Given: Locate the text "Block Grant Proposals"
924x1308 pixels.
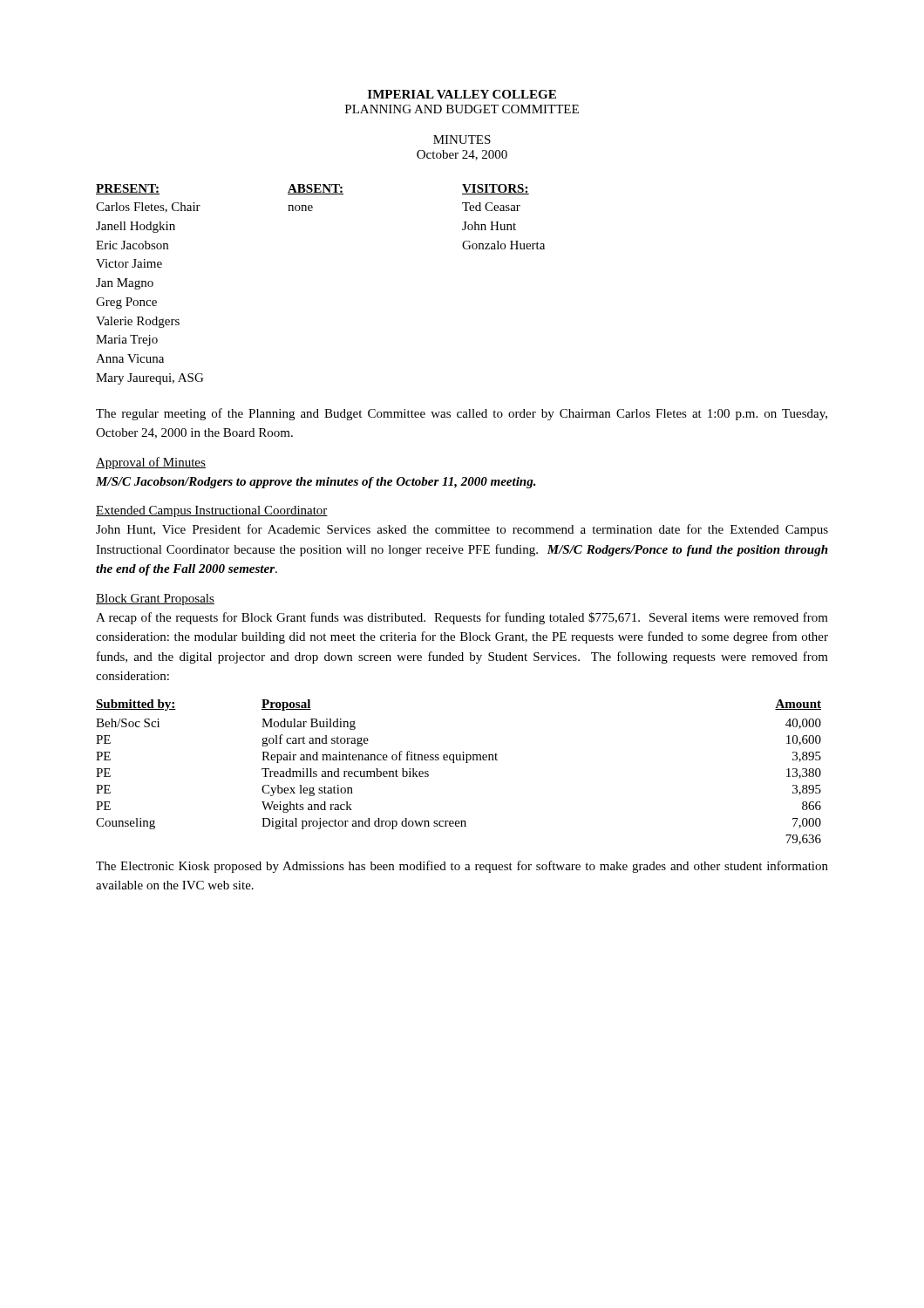Looking at the screenshot, I should (155, 598).
